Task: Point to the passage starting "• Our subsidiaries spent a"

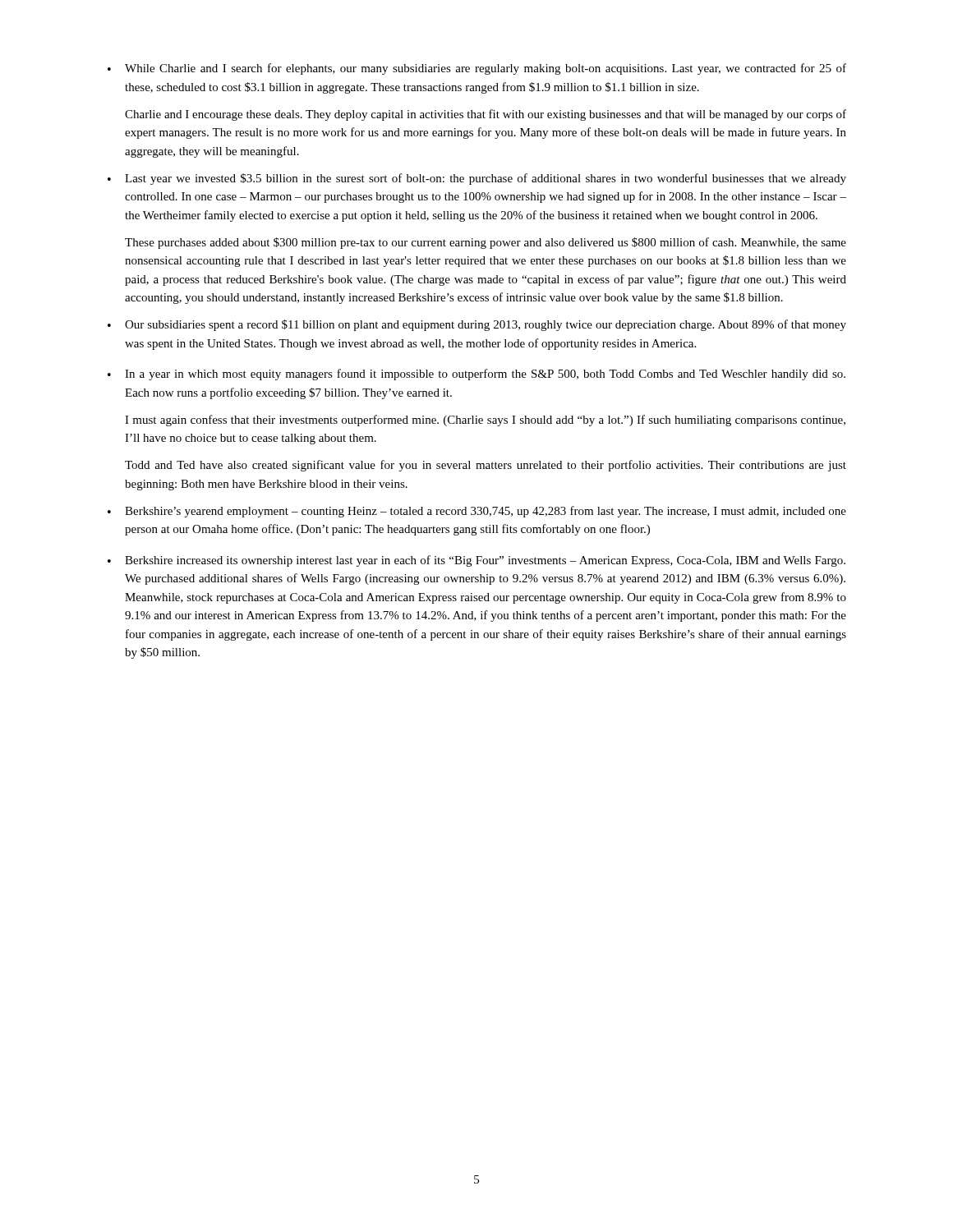Action: [476, 334]
